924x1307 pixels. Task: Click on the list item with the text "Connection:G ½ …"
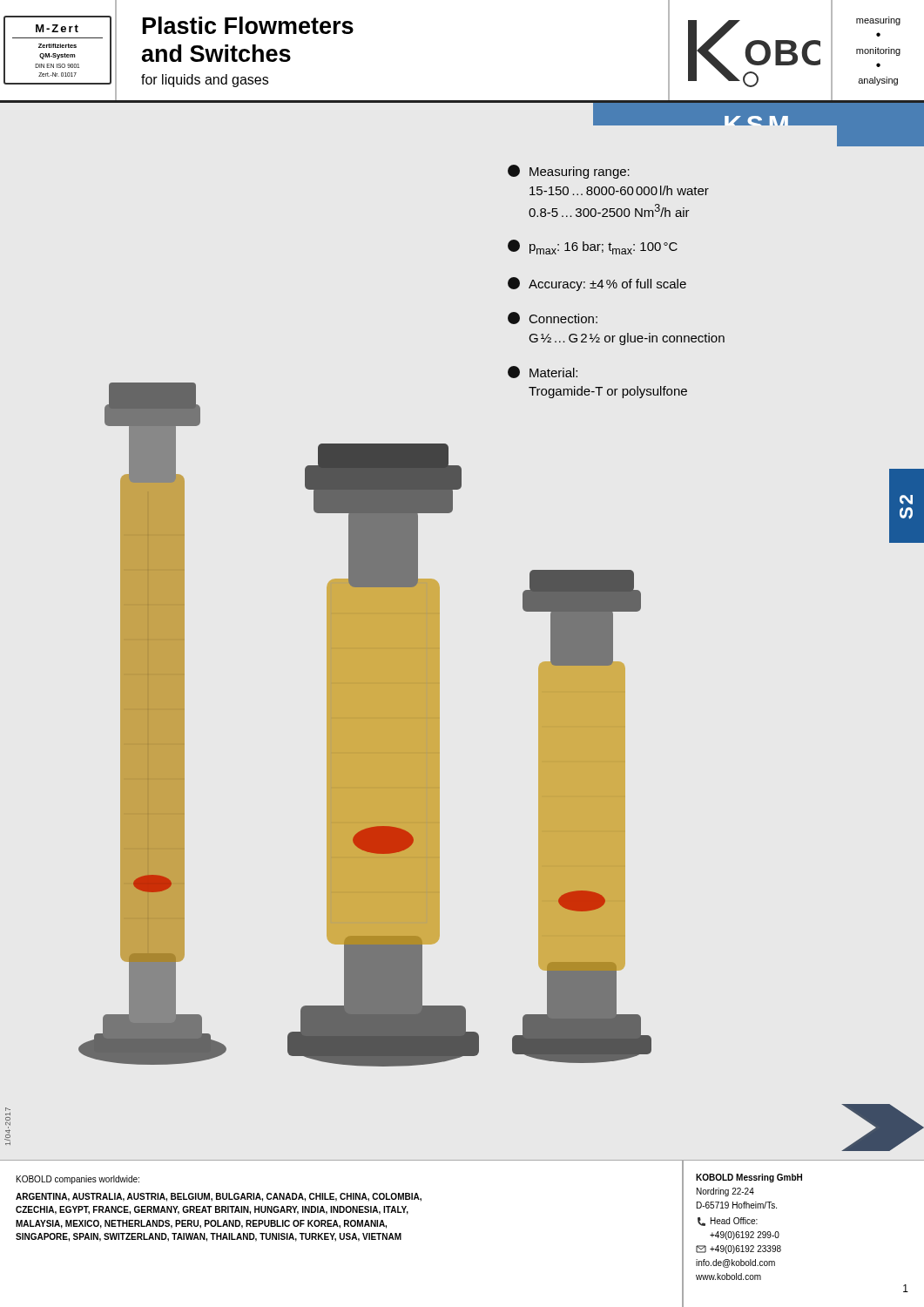click(616, 328)
